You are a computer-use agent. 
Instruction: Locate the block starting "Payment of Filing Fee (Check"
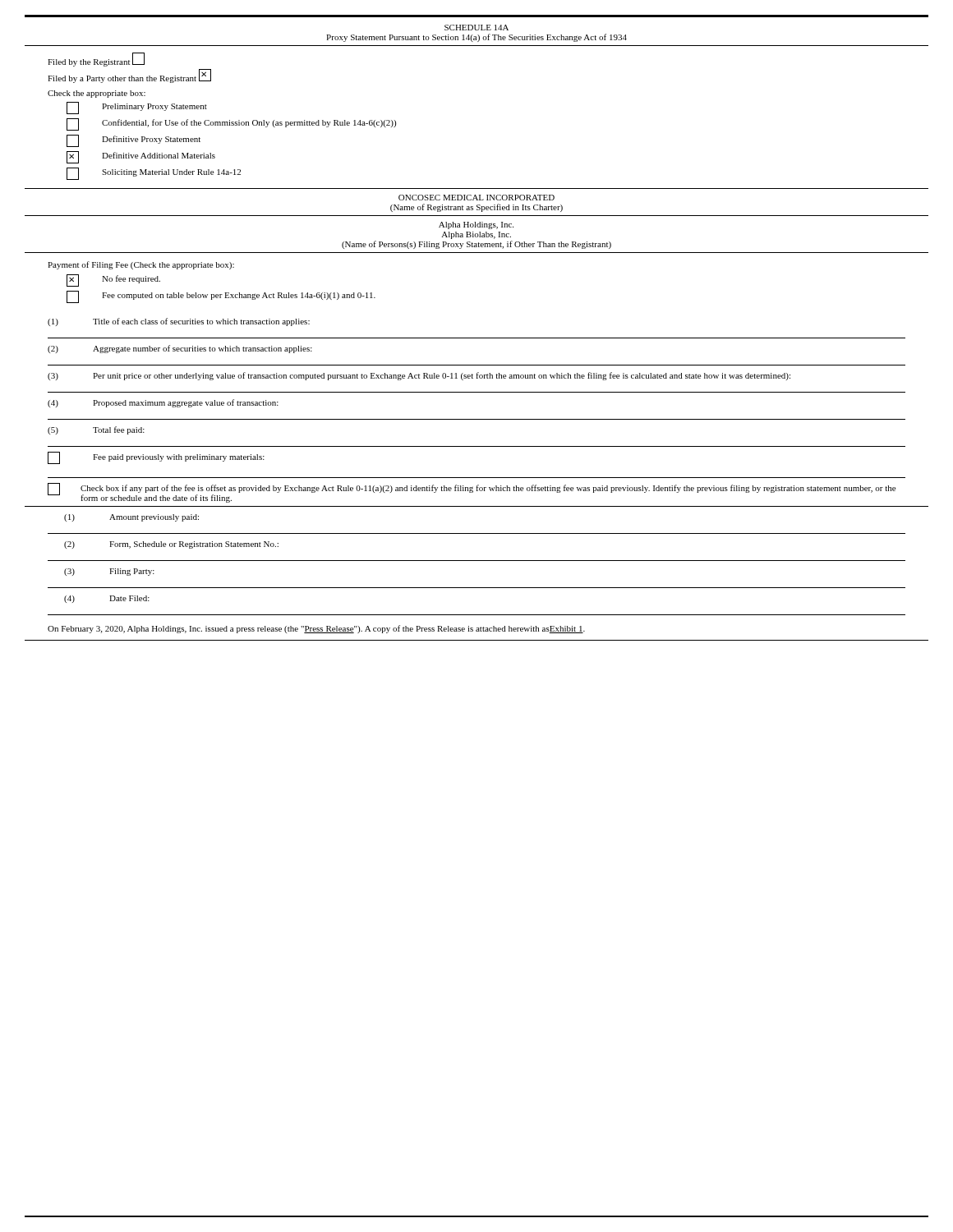click(141, 265)
